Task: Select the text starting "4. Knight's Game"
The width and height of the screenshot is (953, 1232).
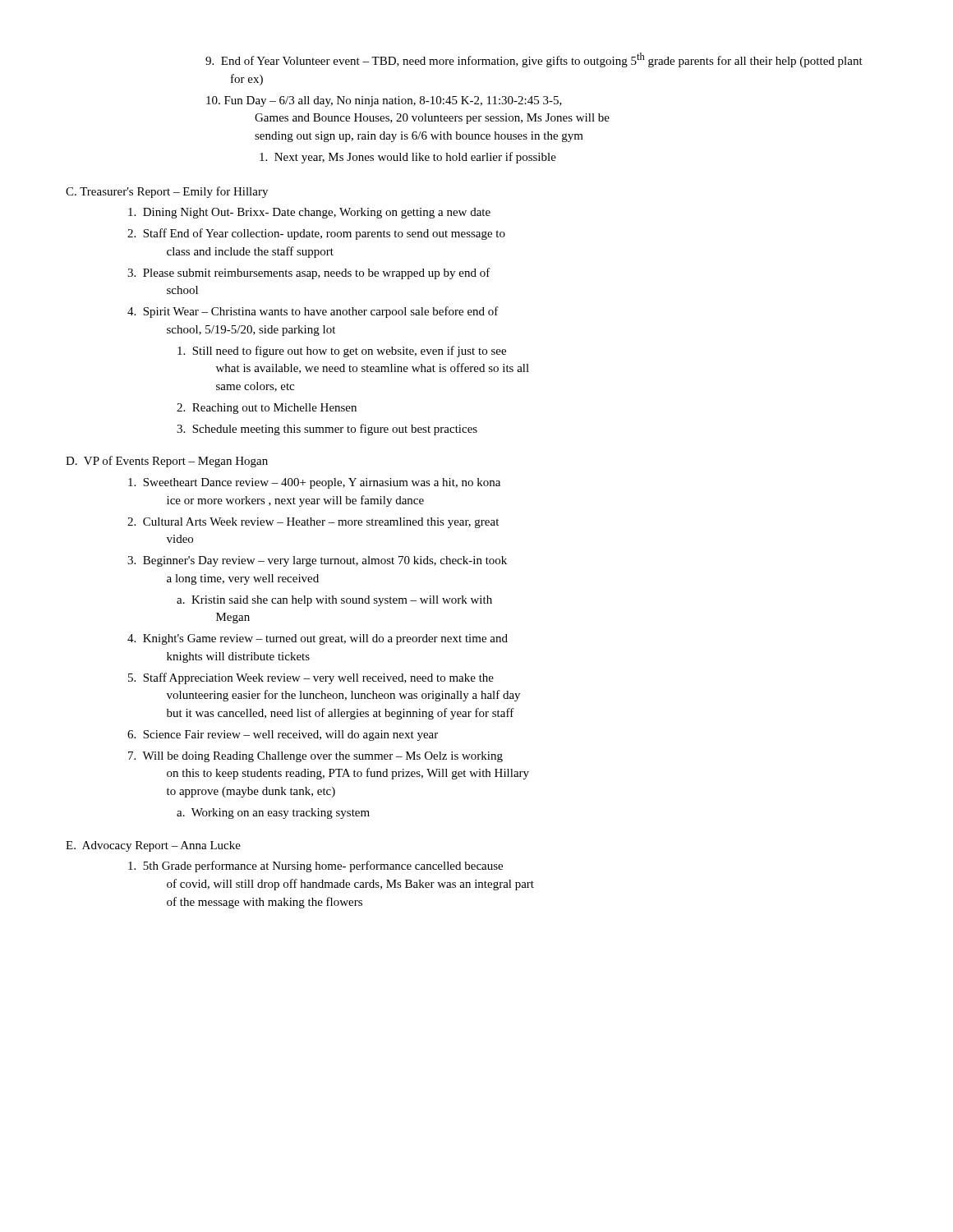Action: (x=318, y=647)
